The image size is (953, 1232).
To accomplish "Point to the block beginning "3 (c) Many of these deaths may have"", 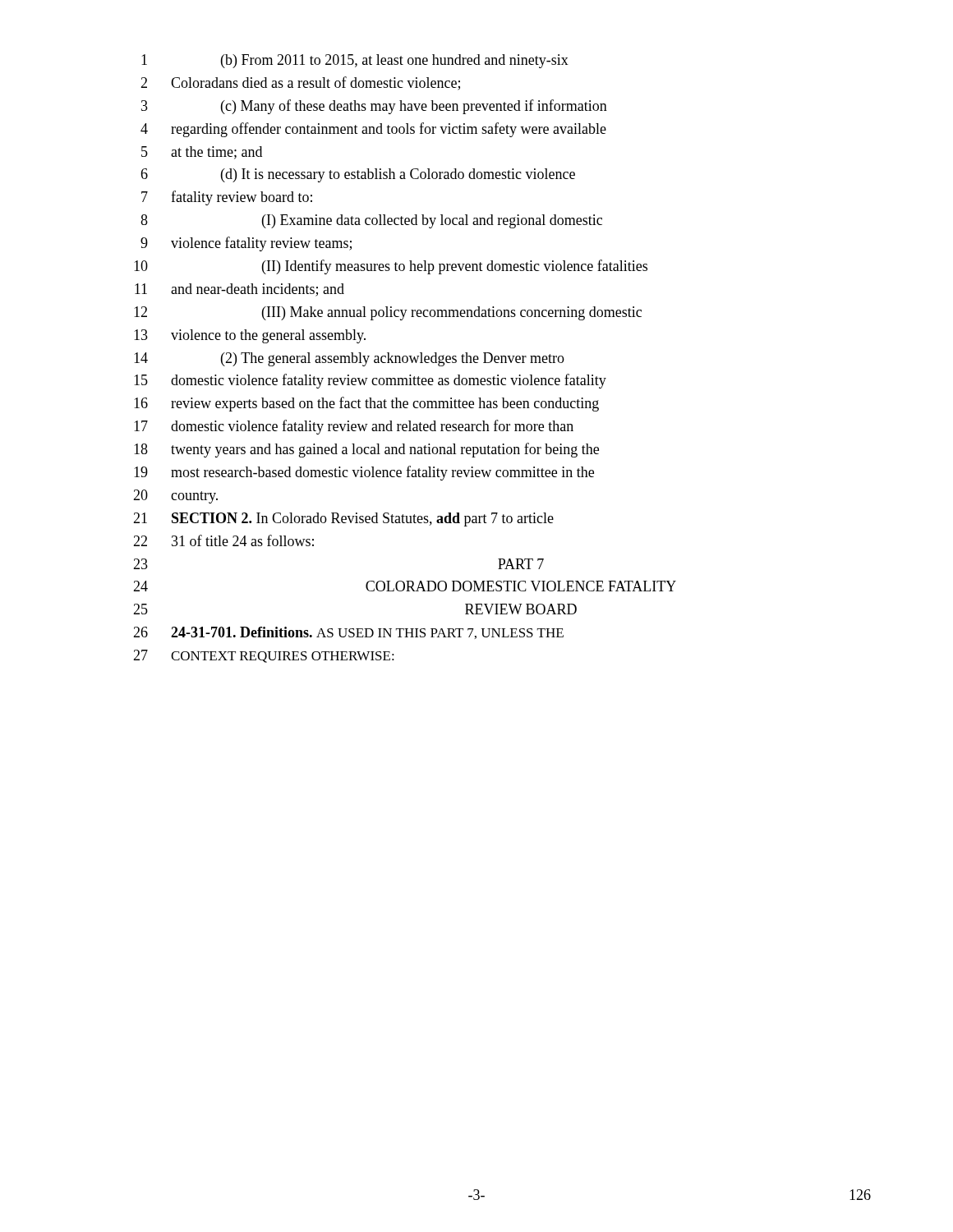I will point(489,129).
